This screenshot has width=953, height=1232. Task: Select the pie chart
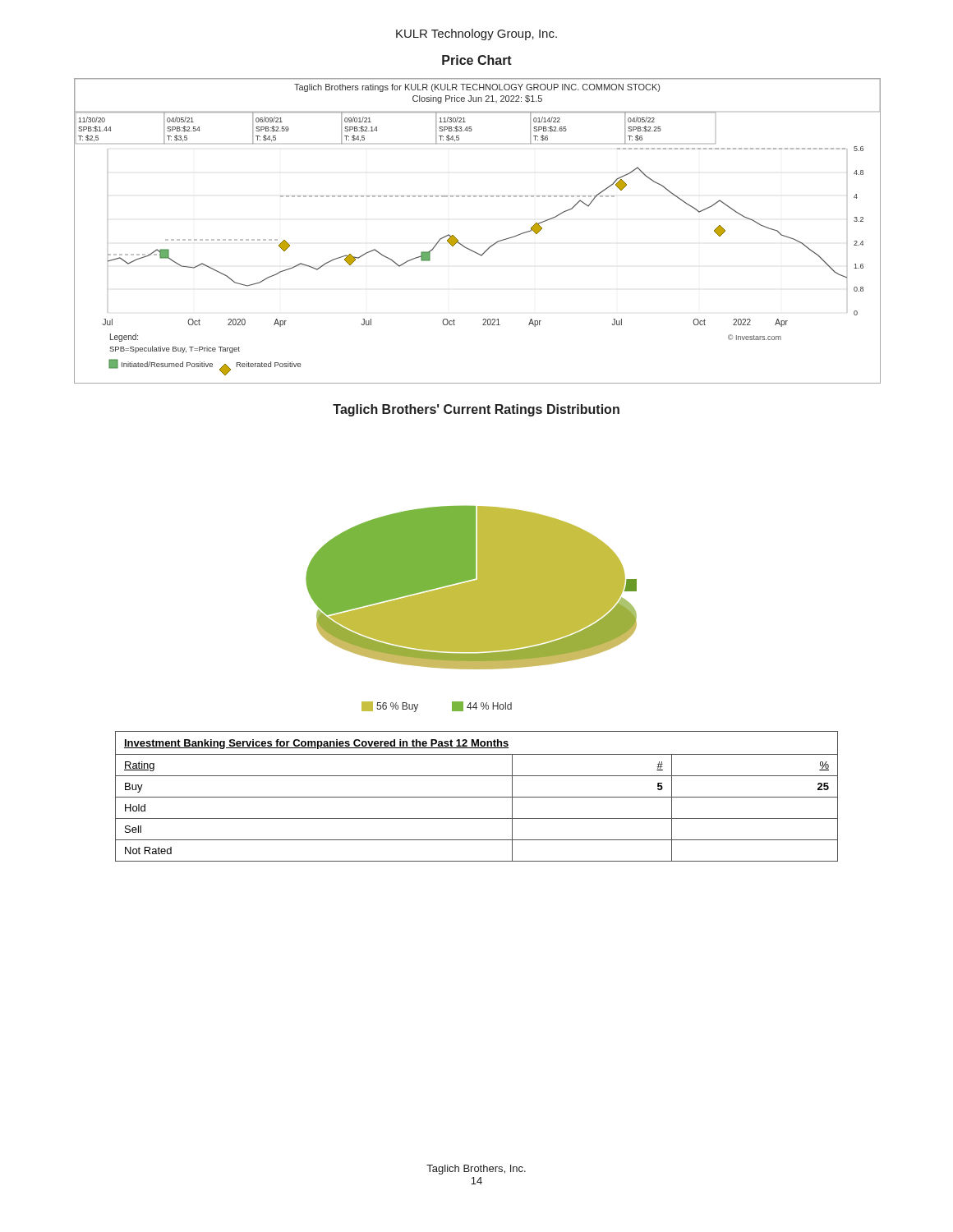coord(476,563)
